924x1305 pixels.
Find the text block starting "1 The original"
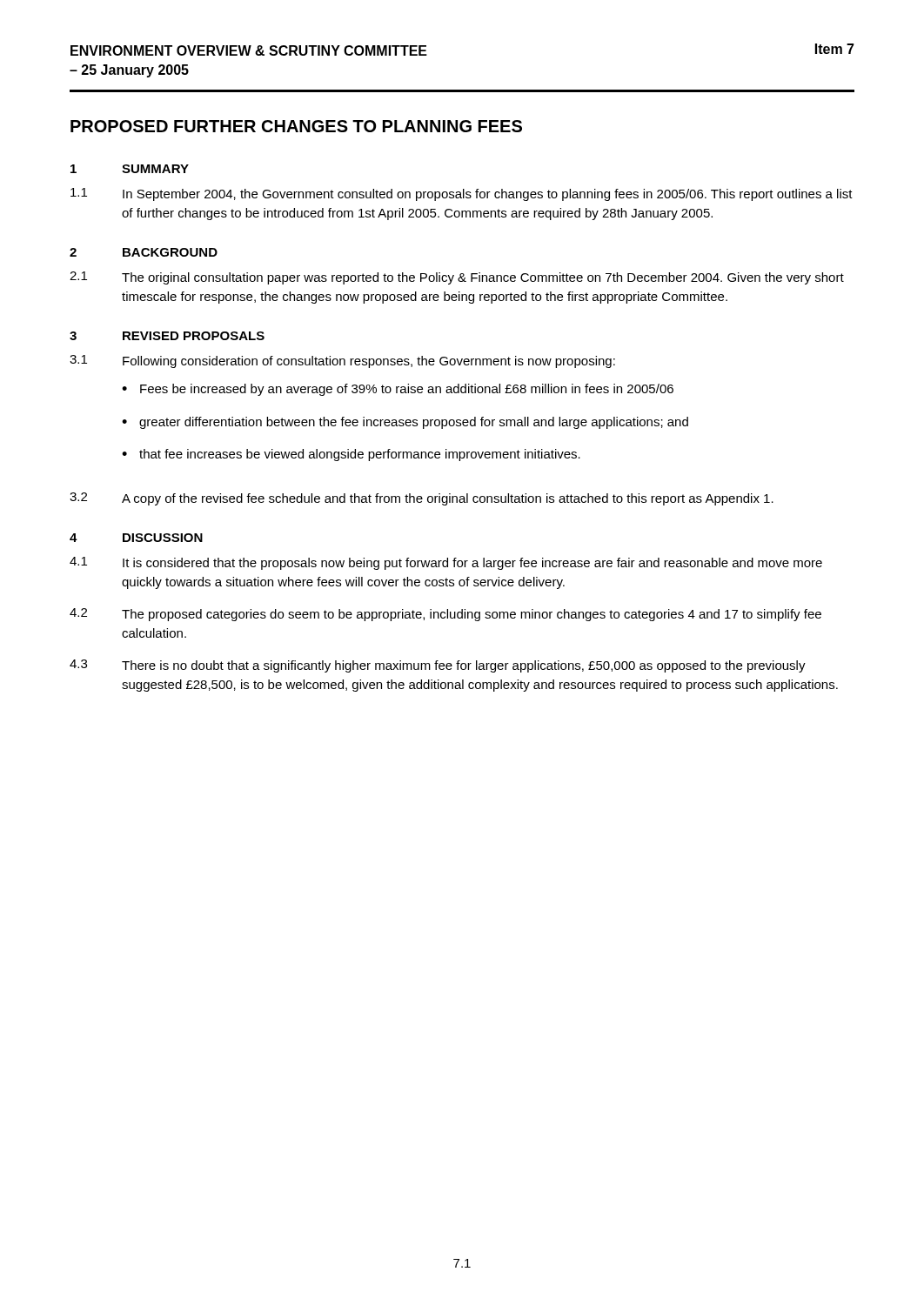coord(462,287)
